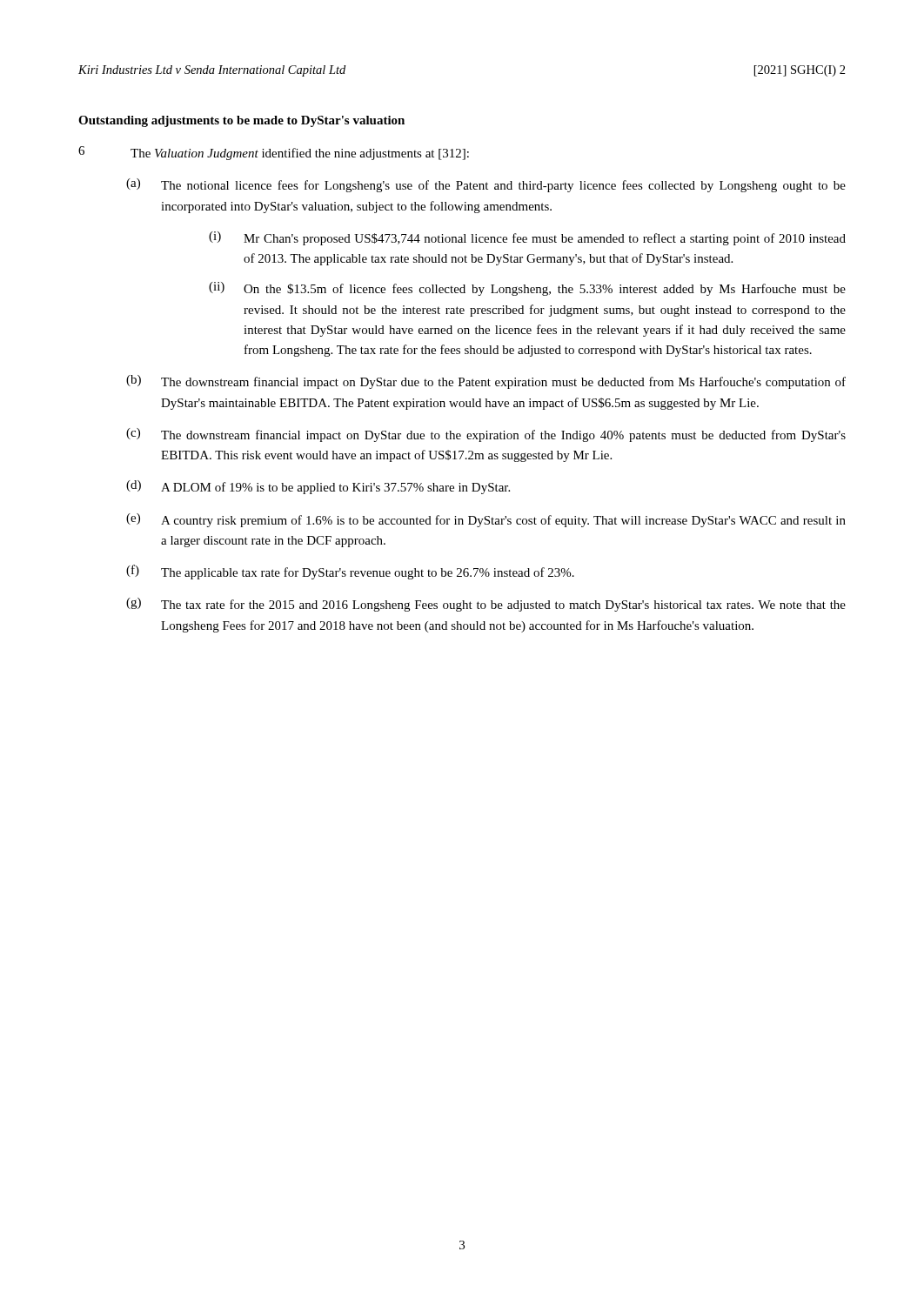Viewport: 924px width, 1305px height.
Task: Locate the passage starting "Outstanding adjustments to be made"
Action: coord(242,120)
